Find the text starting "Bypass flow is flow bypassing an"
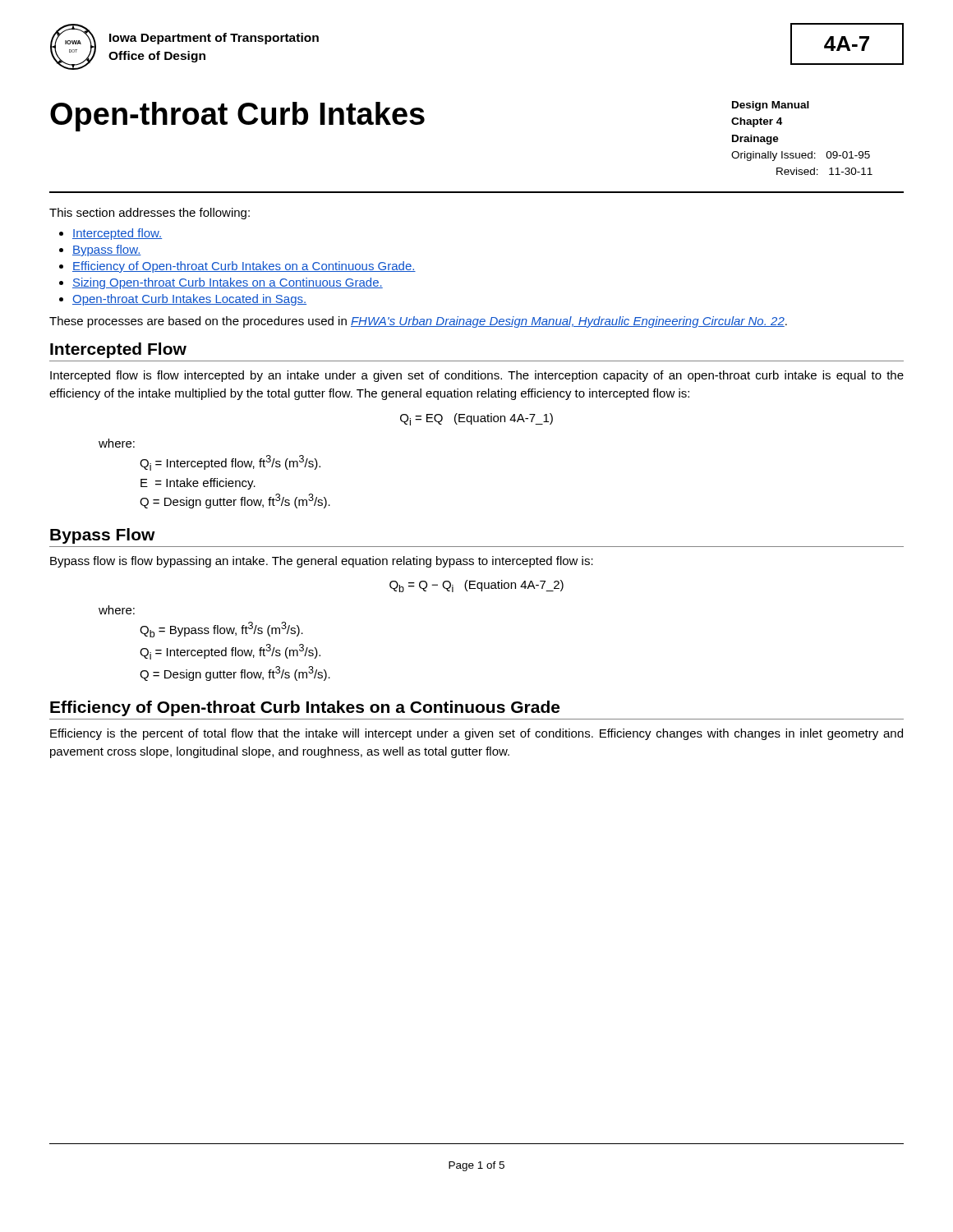Screen dimensions: 1232x953 point(321,560)
